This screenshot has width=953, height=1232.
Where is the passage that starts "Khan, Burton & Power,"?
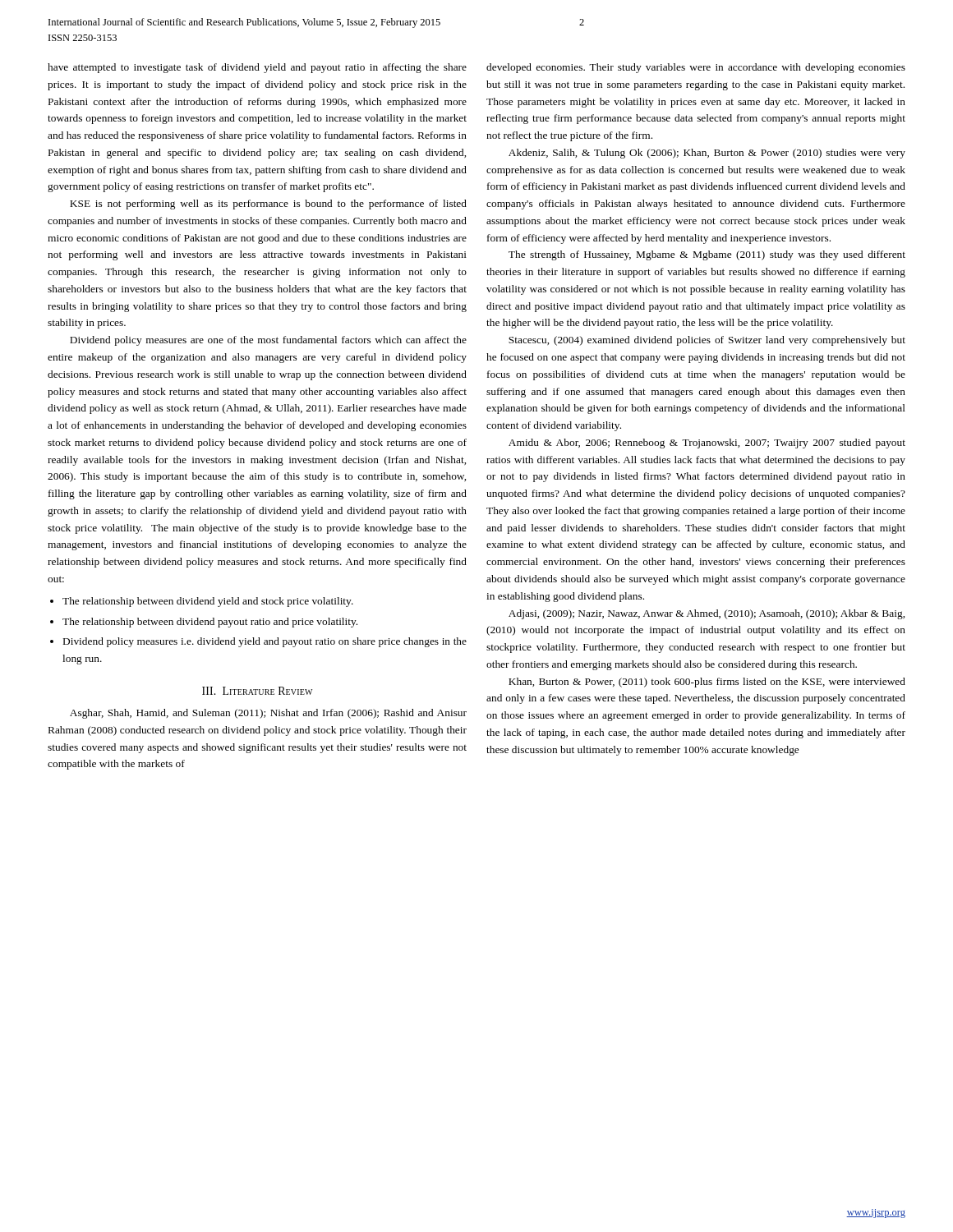[696, 715]
